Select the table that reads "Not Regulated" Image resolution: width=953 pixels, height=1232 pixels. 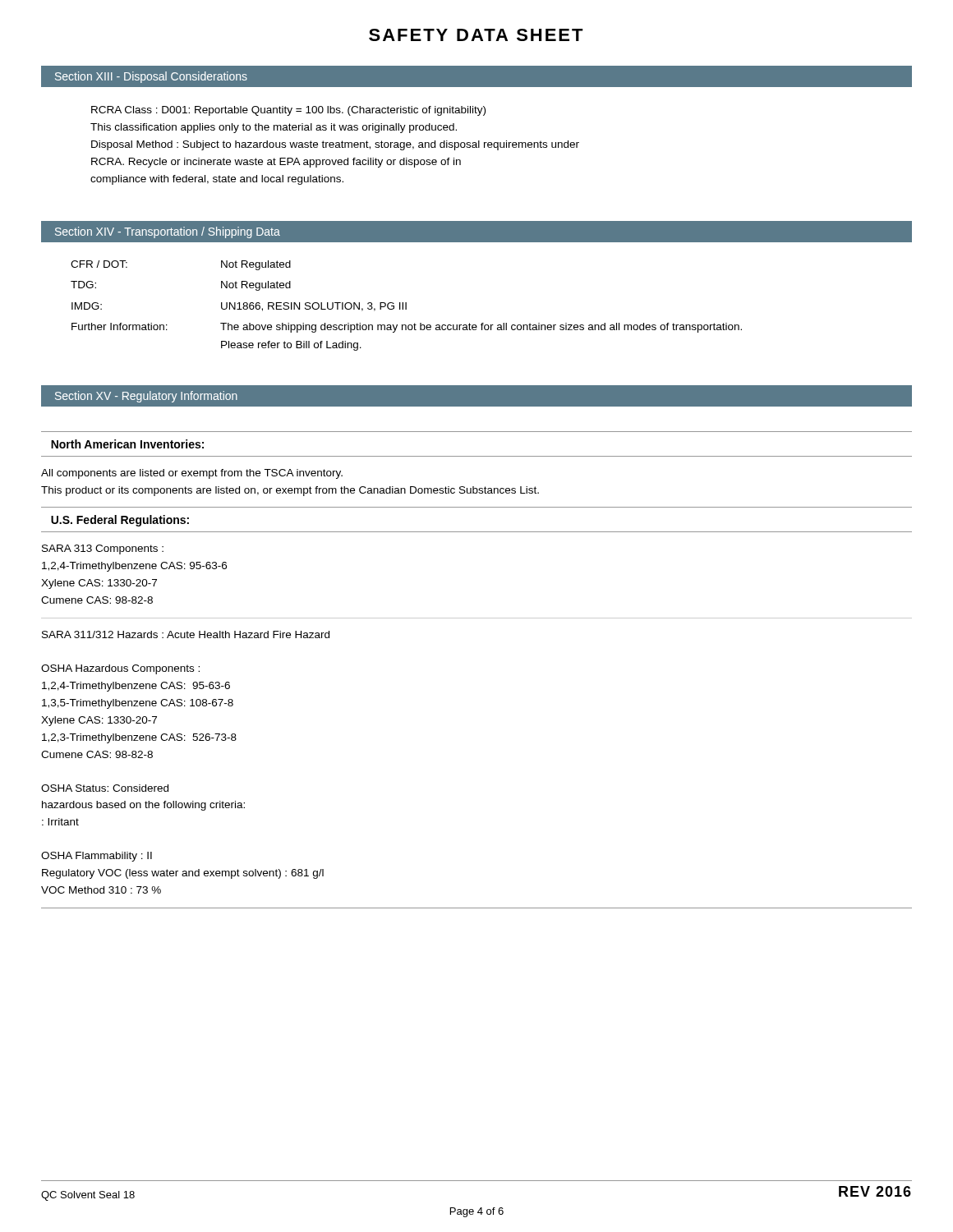click(476, 304)
